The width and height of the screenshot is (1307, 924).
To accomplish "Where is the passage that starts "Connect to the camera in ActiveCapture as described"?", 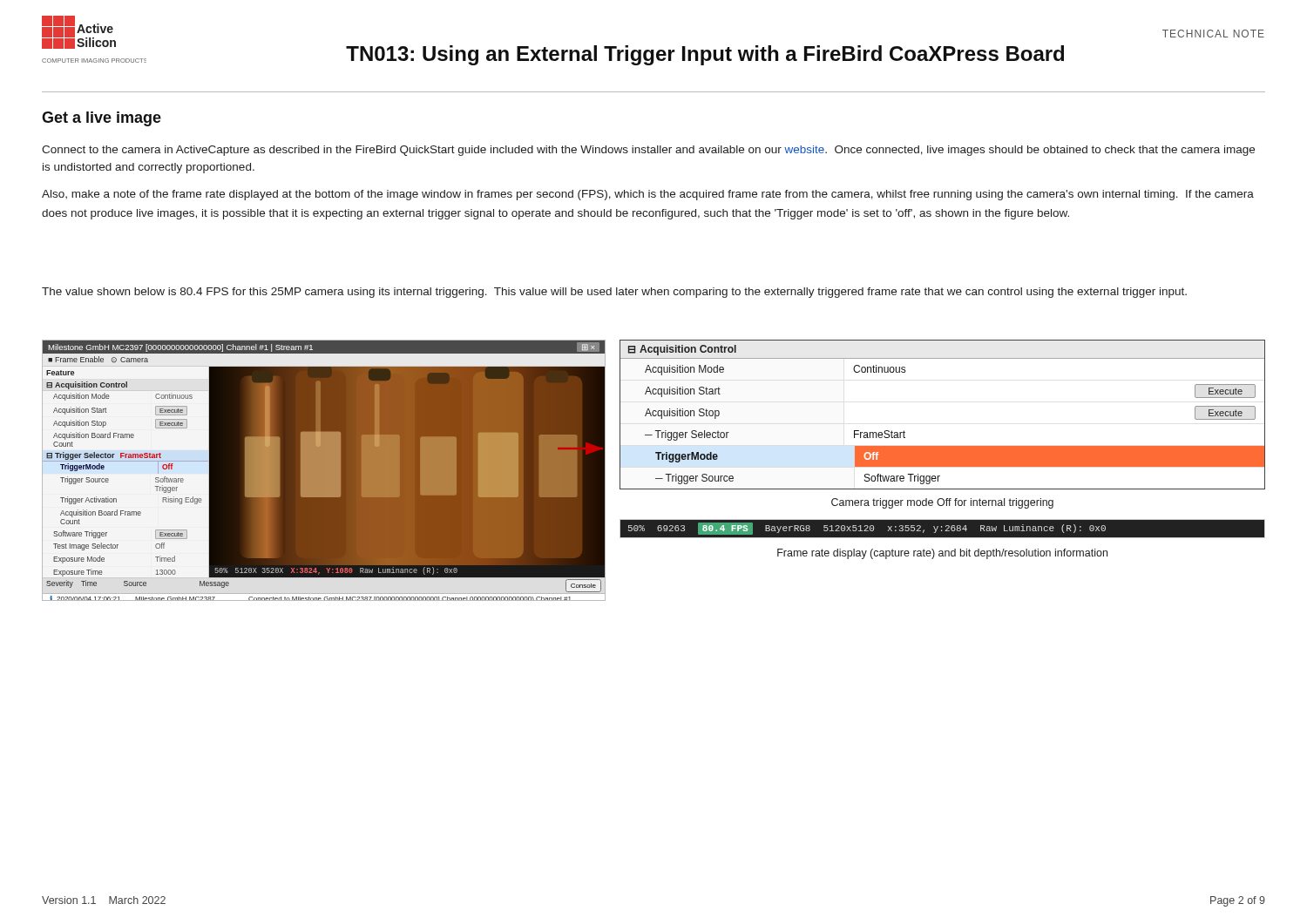I will click(649, 158).
